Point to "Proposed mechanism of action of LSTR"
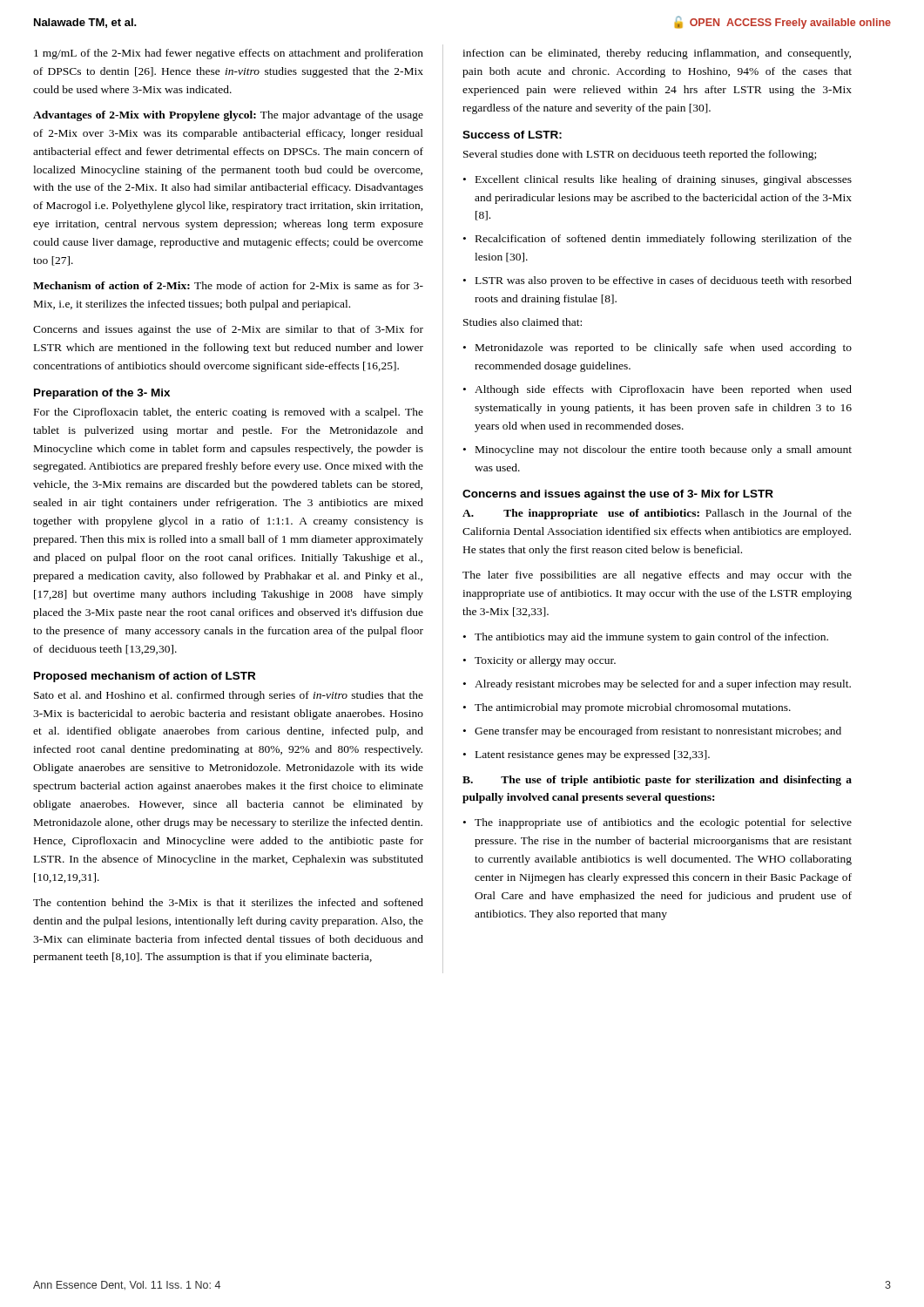Screen dimensions: 1307x924 [x=144, y=675]
